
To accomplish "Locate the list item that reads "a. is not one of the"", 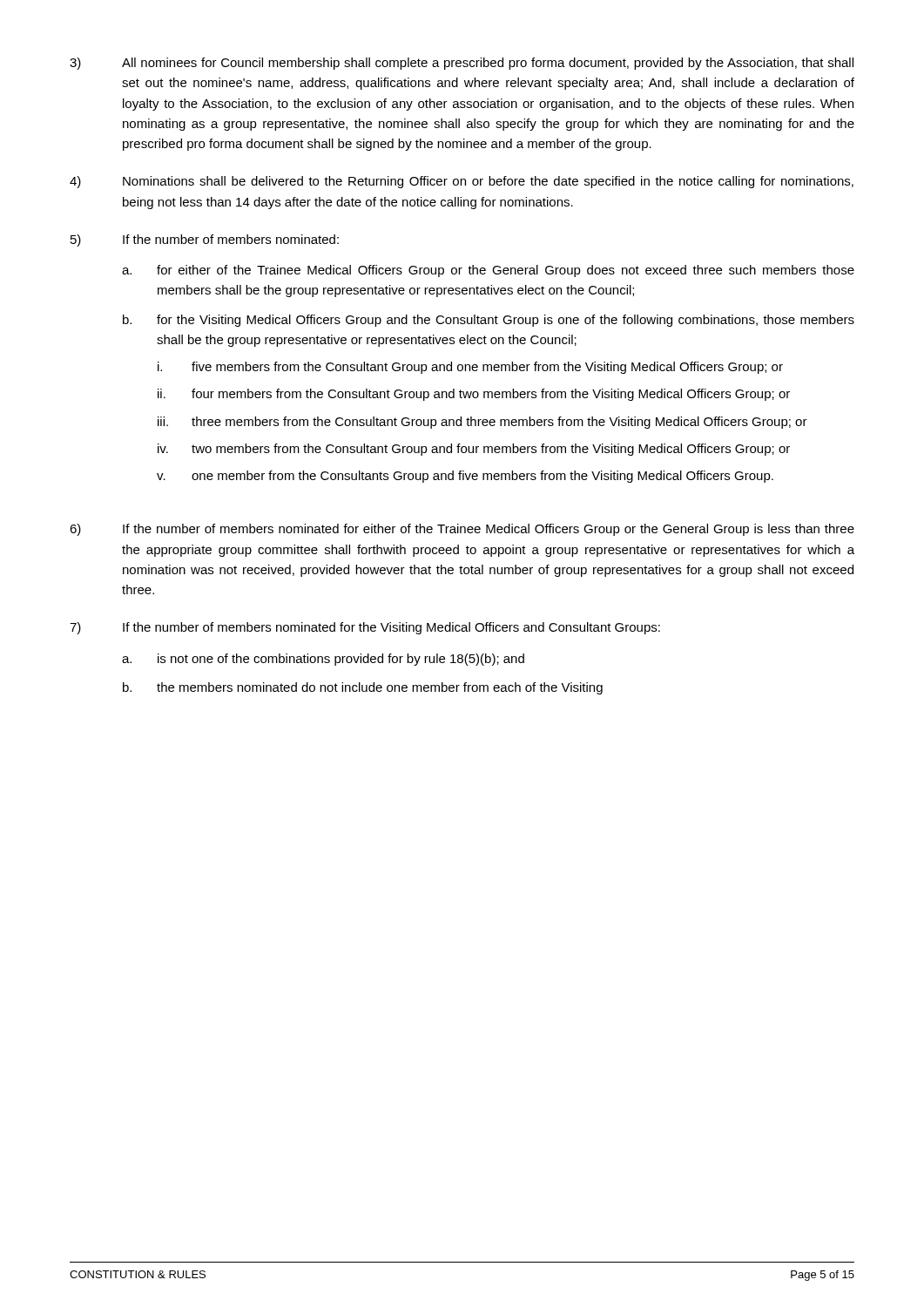I will click(488, 658).
